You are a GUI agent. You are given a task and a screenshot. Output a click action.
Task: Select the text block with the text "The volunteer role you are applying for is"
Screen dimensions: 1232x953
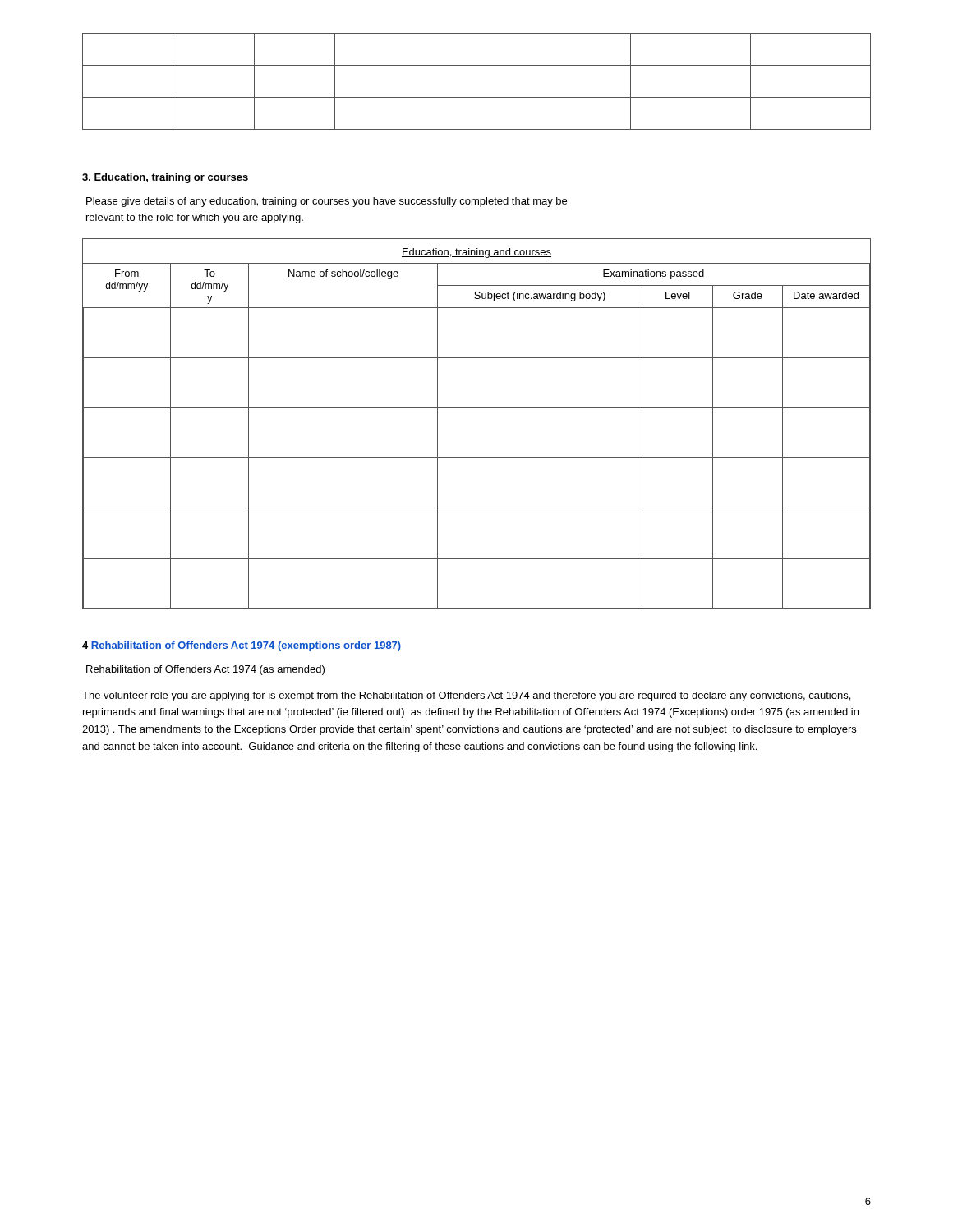pyautogui.click(x=471, y=720)
